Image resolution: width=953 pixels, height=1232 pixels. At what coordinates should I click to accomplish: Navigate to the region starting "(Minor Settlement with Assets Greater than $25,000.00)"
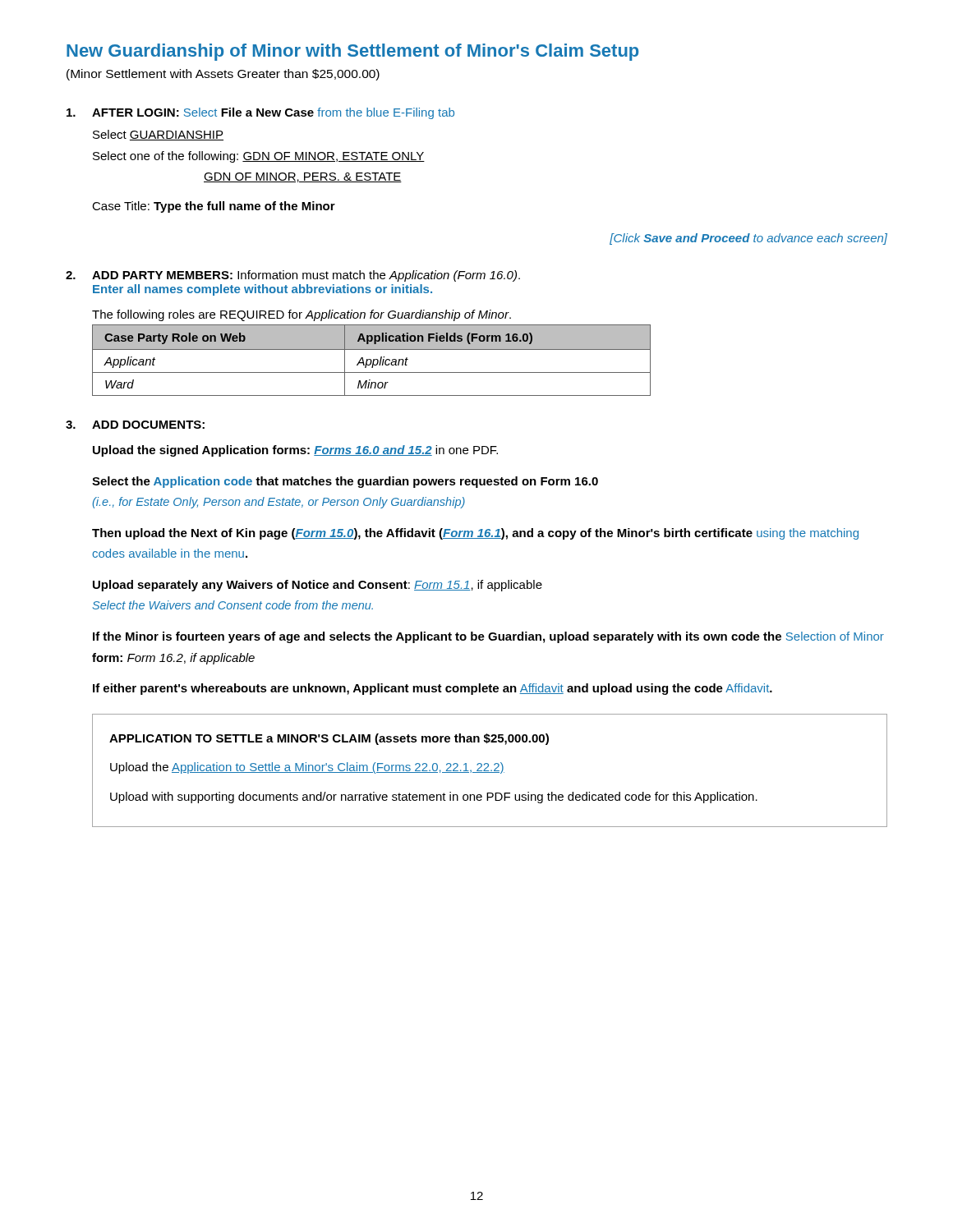[x=223, y=73]
